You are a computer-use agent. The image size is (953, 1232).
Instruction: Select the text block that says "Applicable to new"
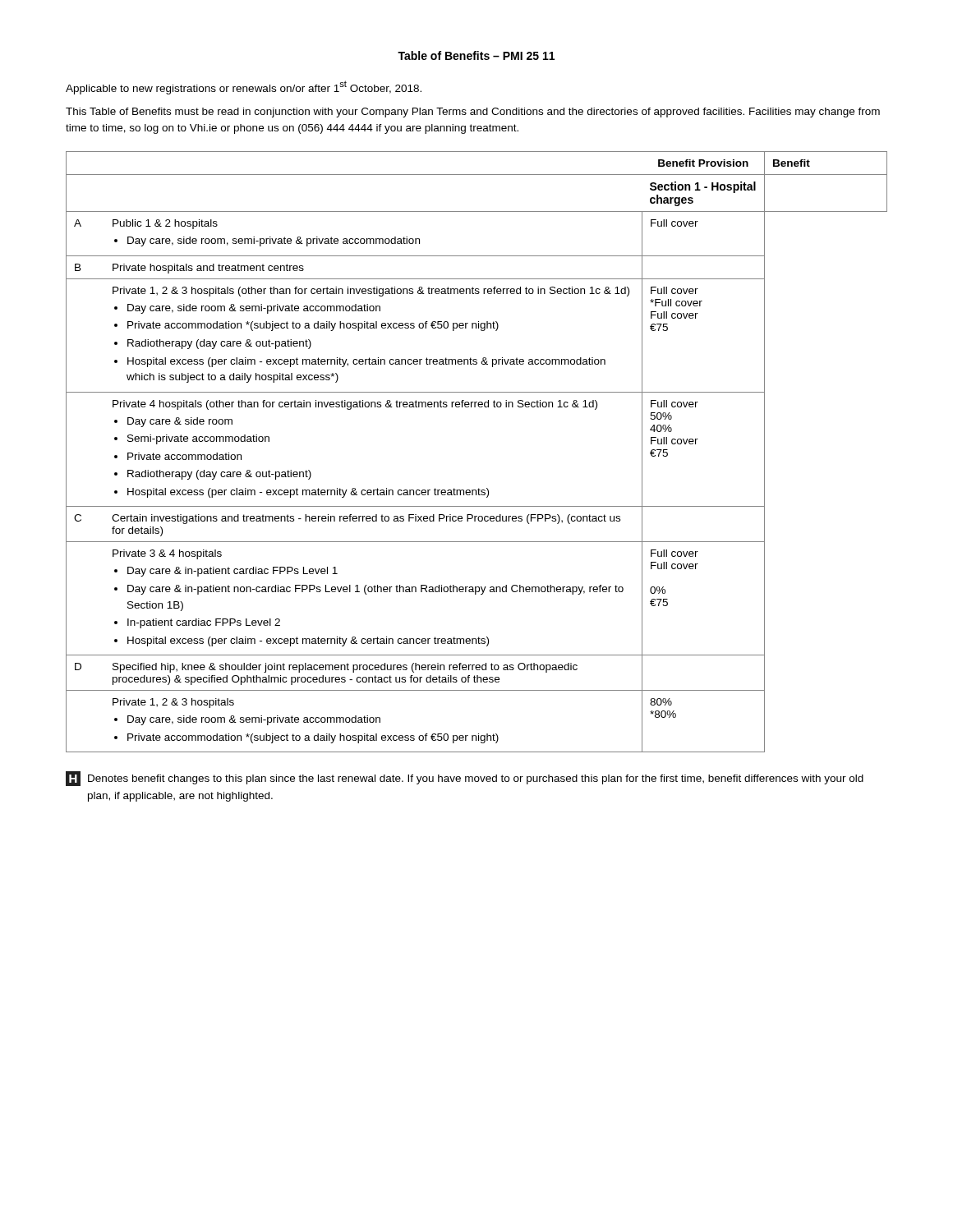[244, 86]
